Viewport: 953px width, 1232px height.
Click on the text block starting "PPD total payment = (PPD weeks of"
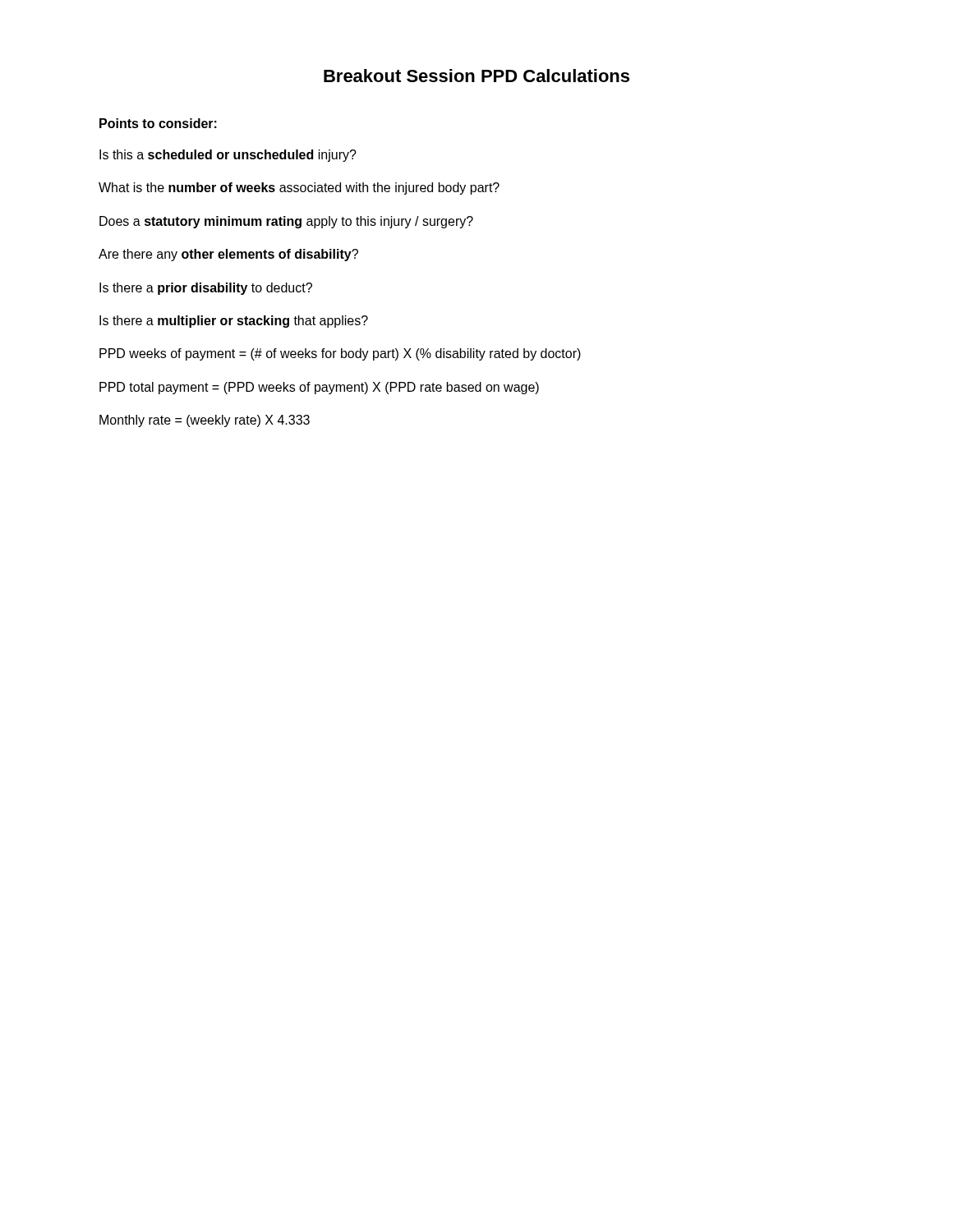(x=319, y=387)
